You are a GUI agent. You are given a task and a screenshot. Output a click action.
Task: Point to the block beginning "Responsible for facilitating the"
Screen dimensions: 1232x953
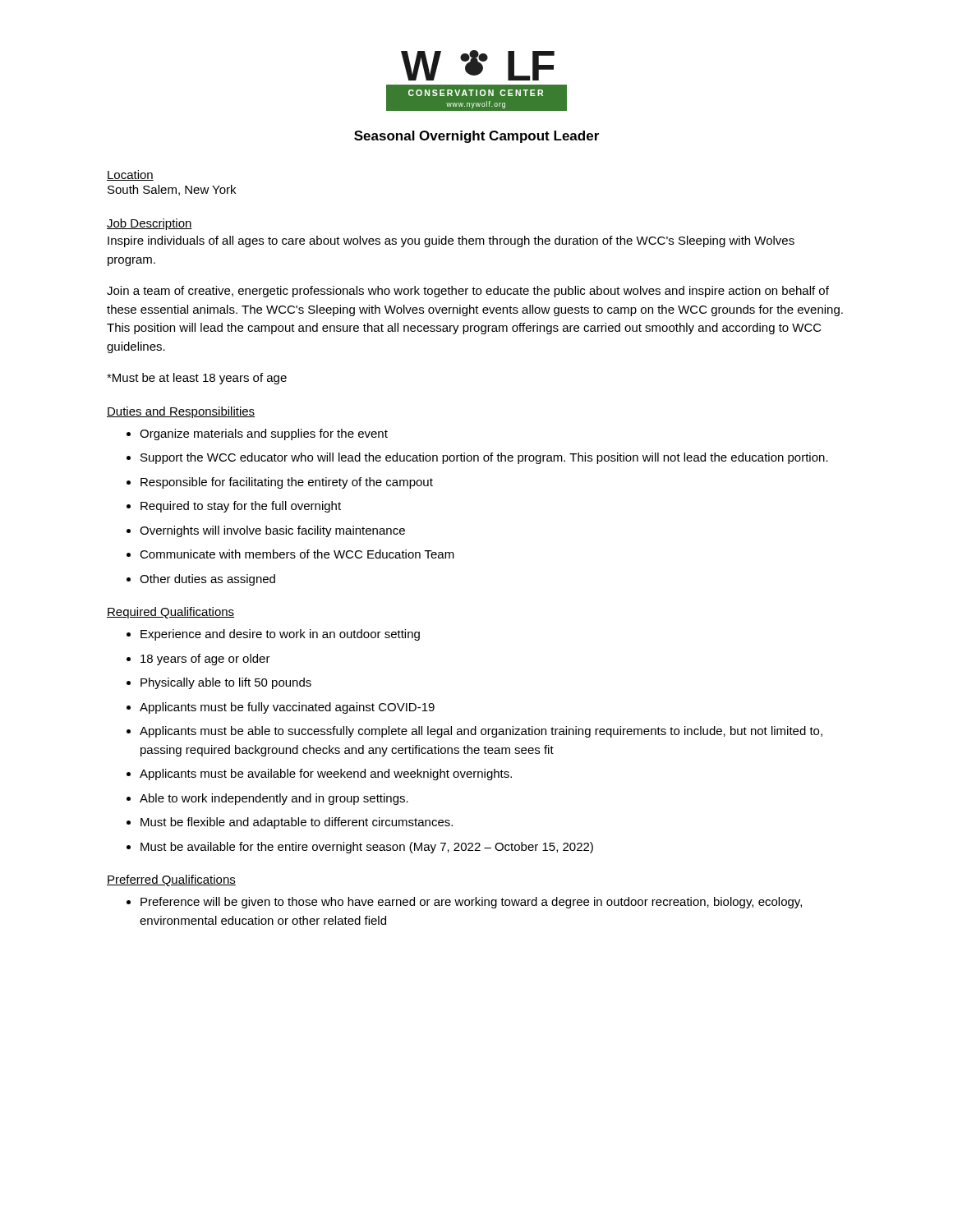tap(286, 481)
